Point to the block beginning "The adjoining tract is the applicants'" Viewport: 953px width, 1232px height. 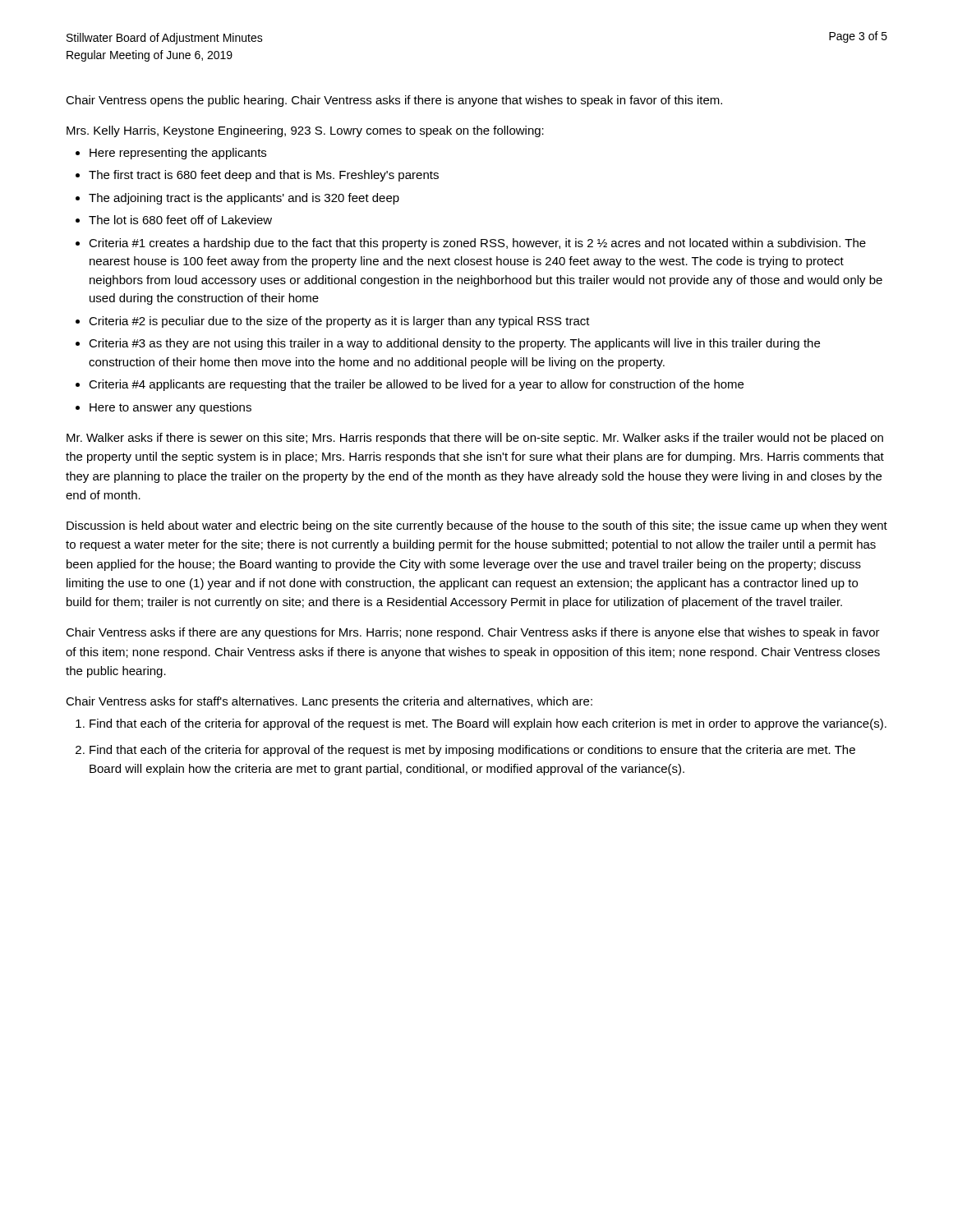pos(244,197)
